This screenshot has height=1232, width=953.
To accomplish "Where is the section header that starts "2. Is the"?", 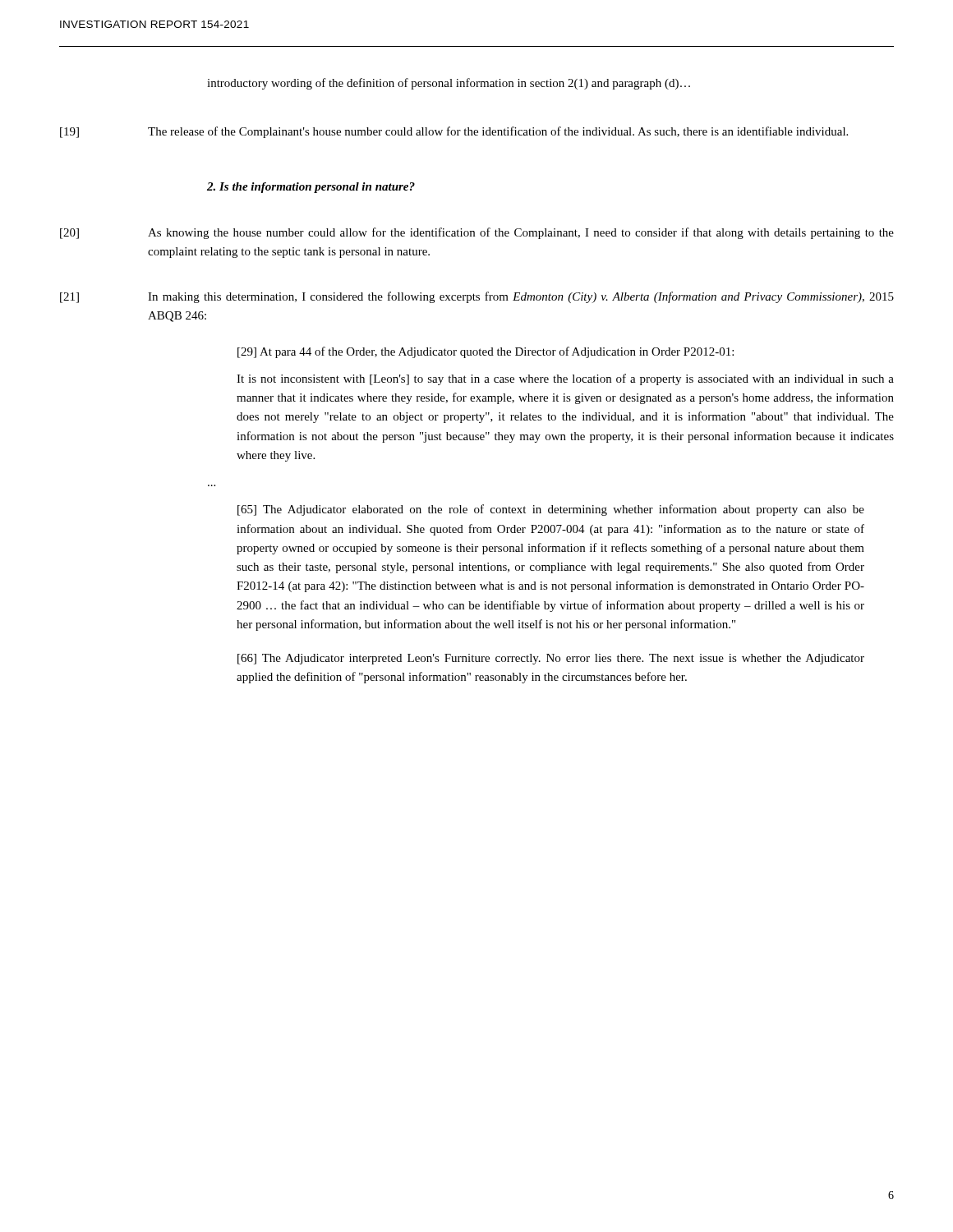I will point(311,186).
